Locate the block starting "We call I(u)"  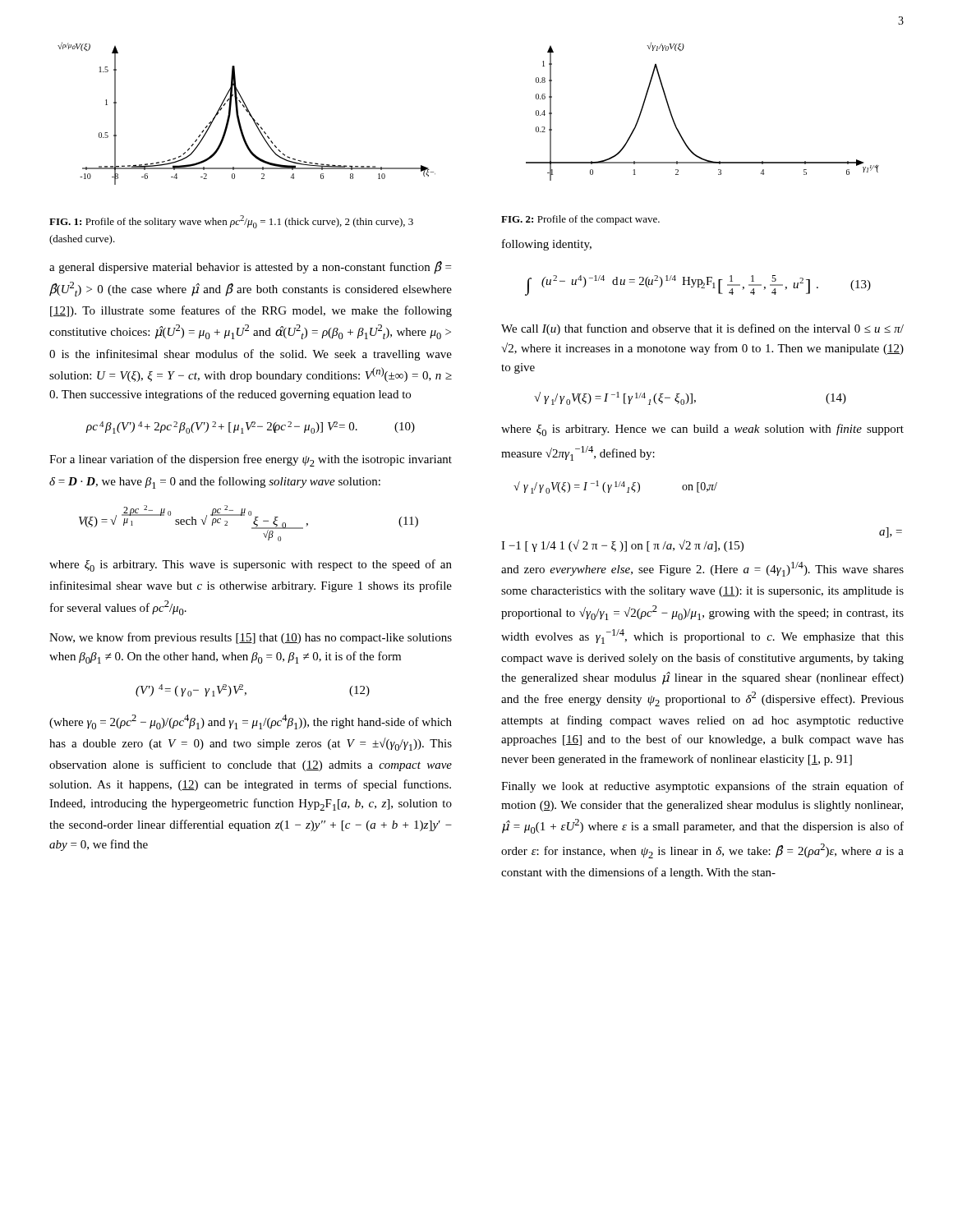click(x=702, y=348)
